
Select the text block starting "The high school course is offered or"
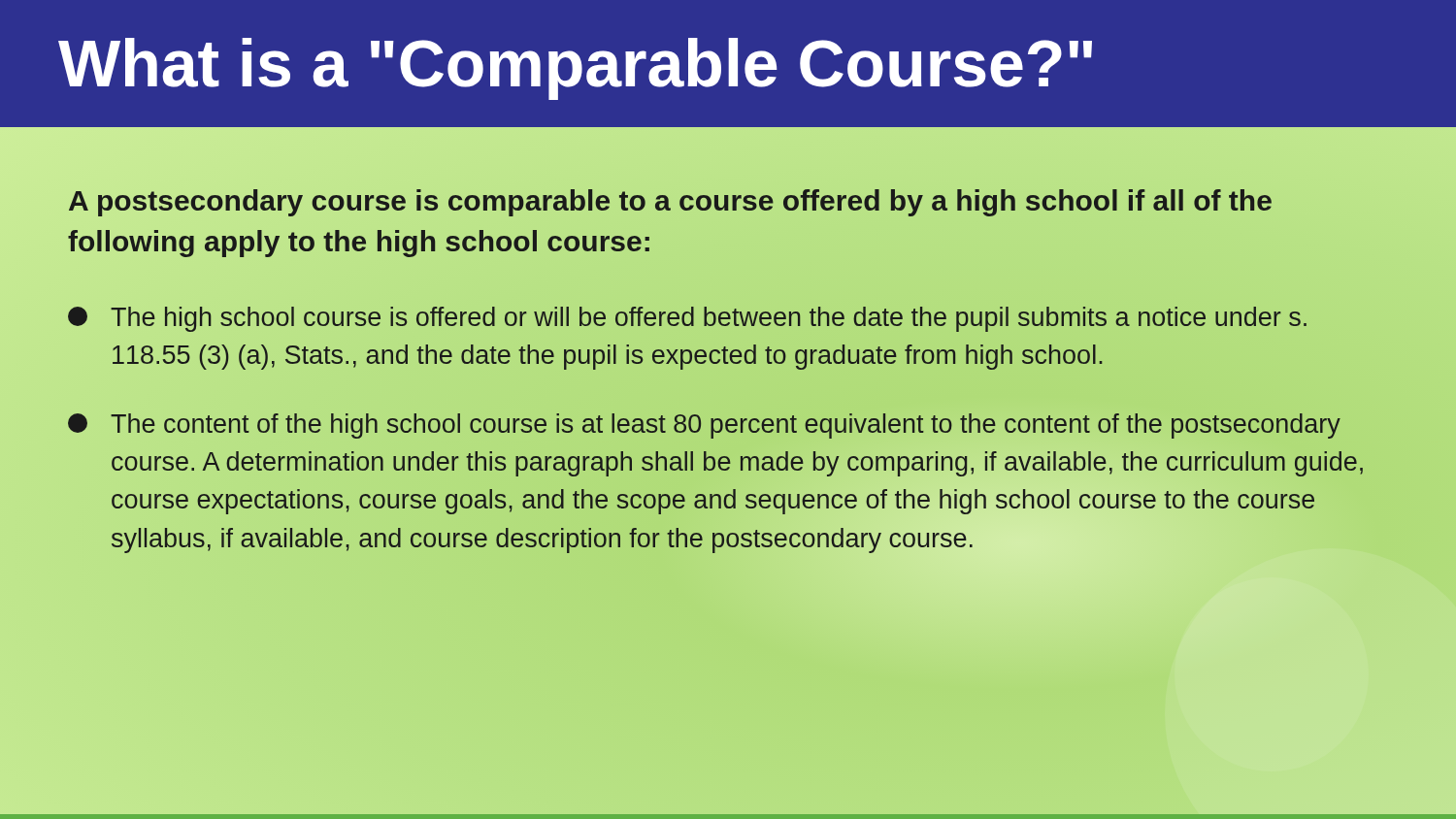[728, 337]
